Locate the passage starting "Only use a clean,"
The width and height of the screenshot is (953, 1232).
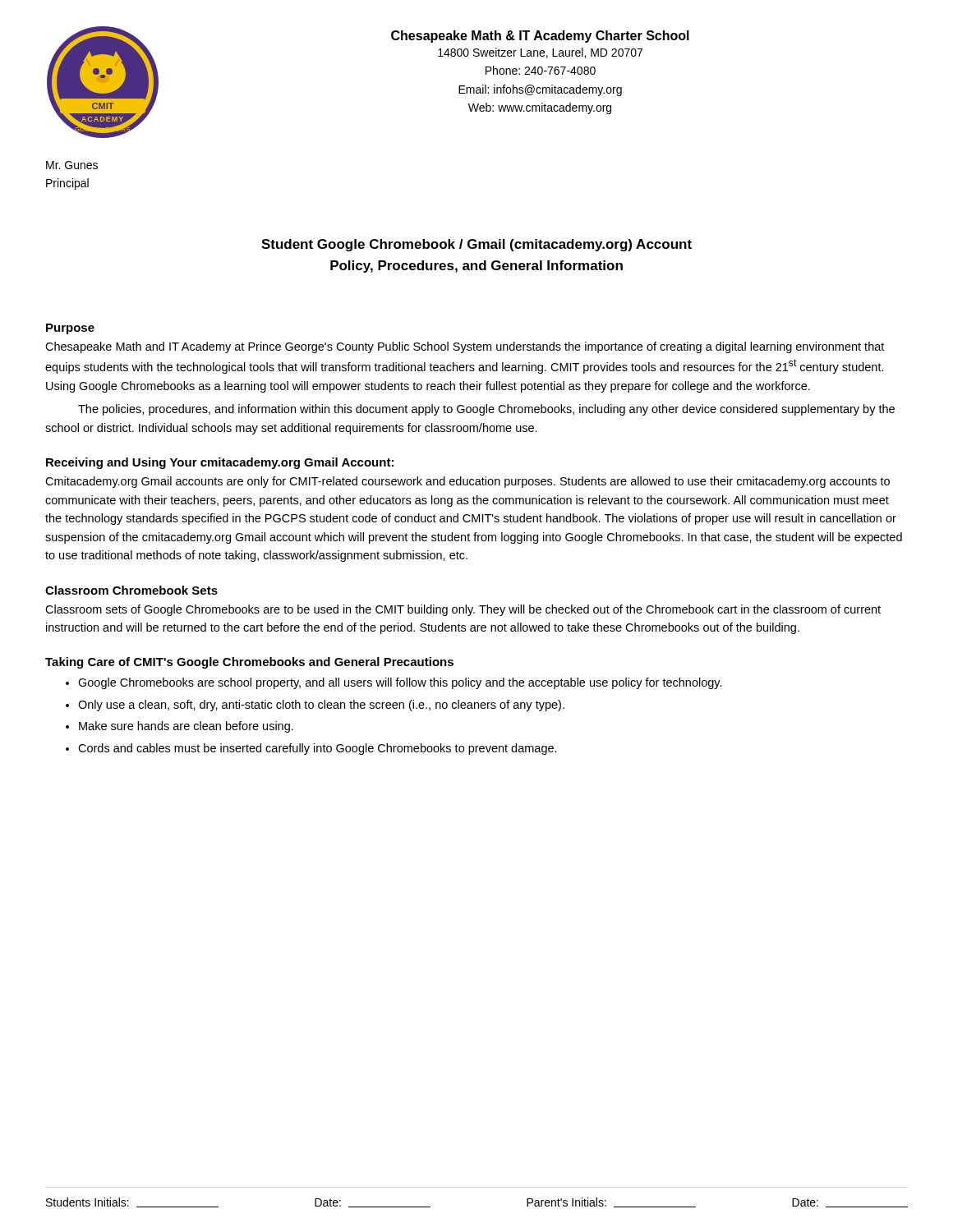point(322,705)
